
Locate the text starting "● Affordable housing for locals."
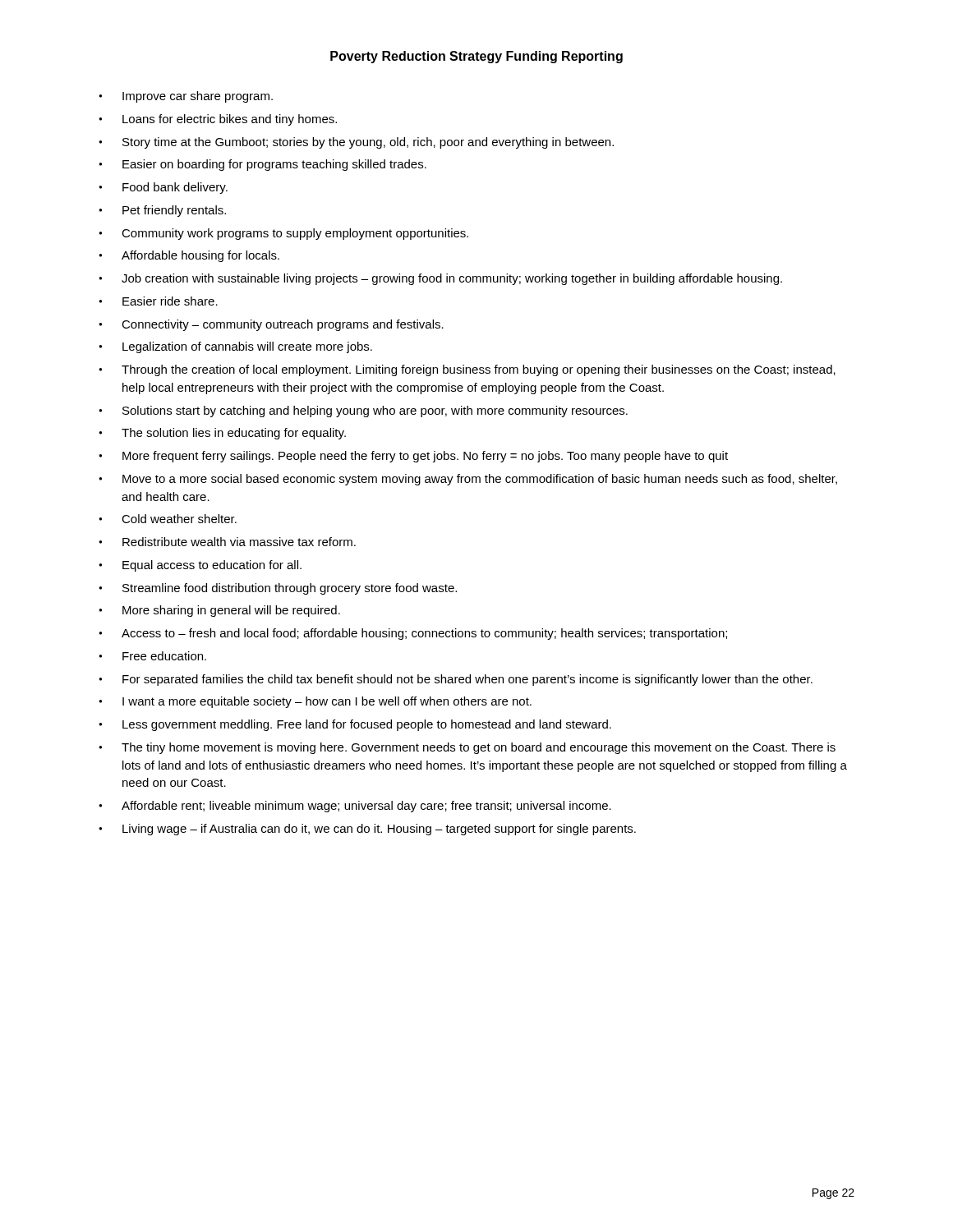coord(189,256)
